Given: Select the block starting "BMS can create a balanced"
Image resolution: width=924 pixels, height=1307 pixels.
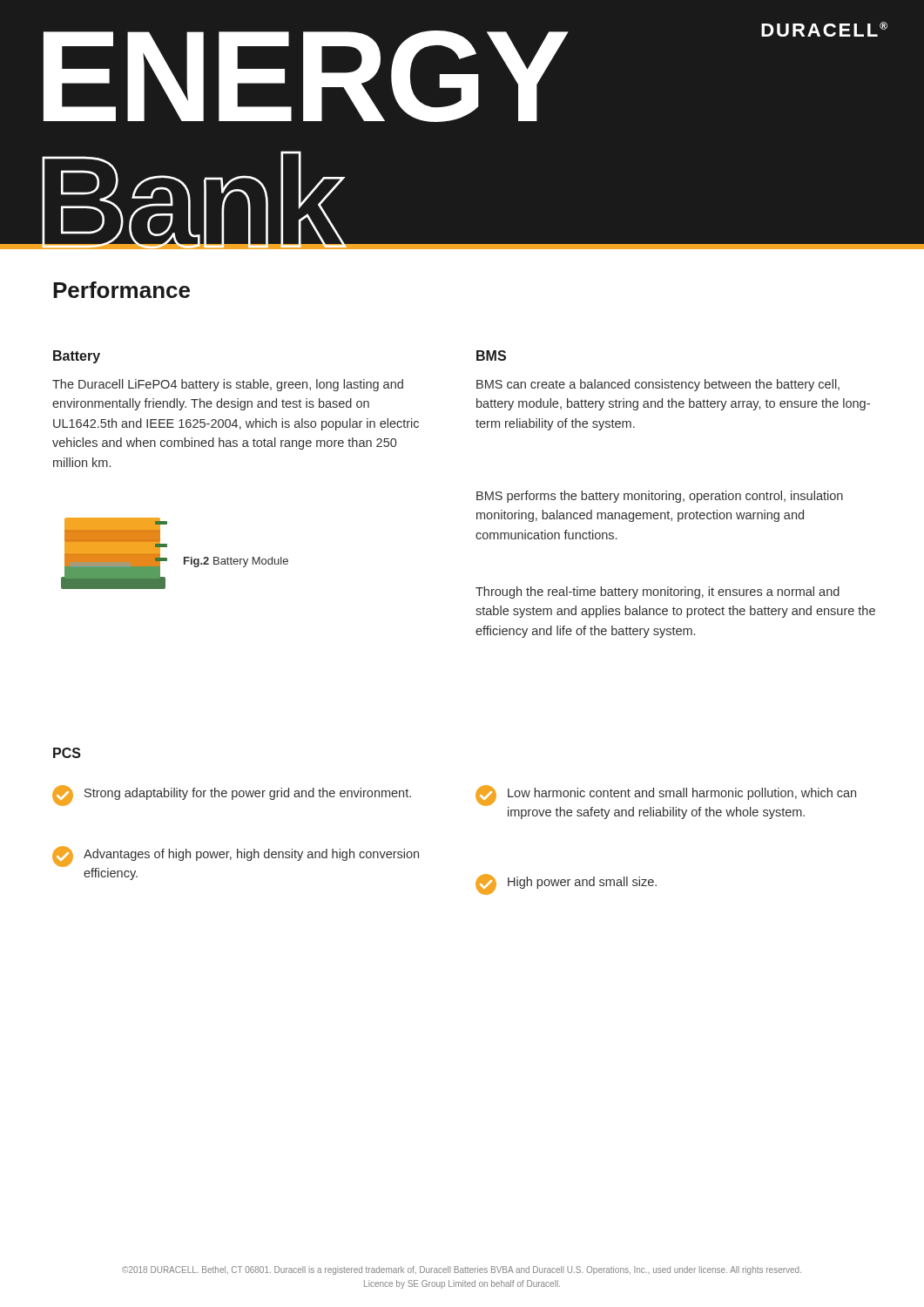Looking at the screenshot, I should pyautogui.click(x=673, y=404).
